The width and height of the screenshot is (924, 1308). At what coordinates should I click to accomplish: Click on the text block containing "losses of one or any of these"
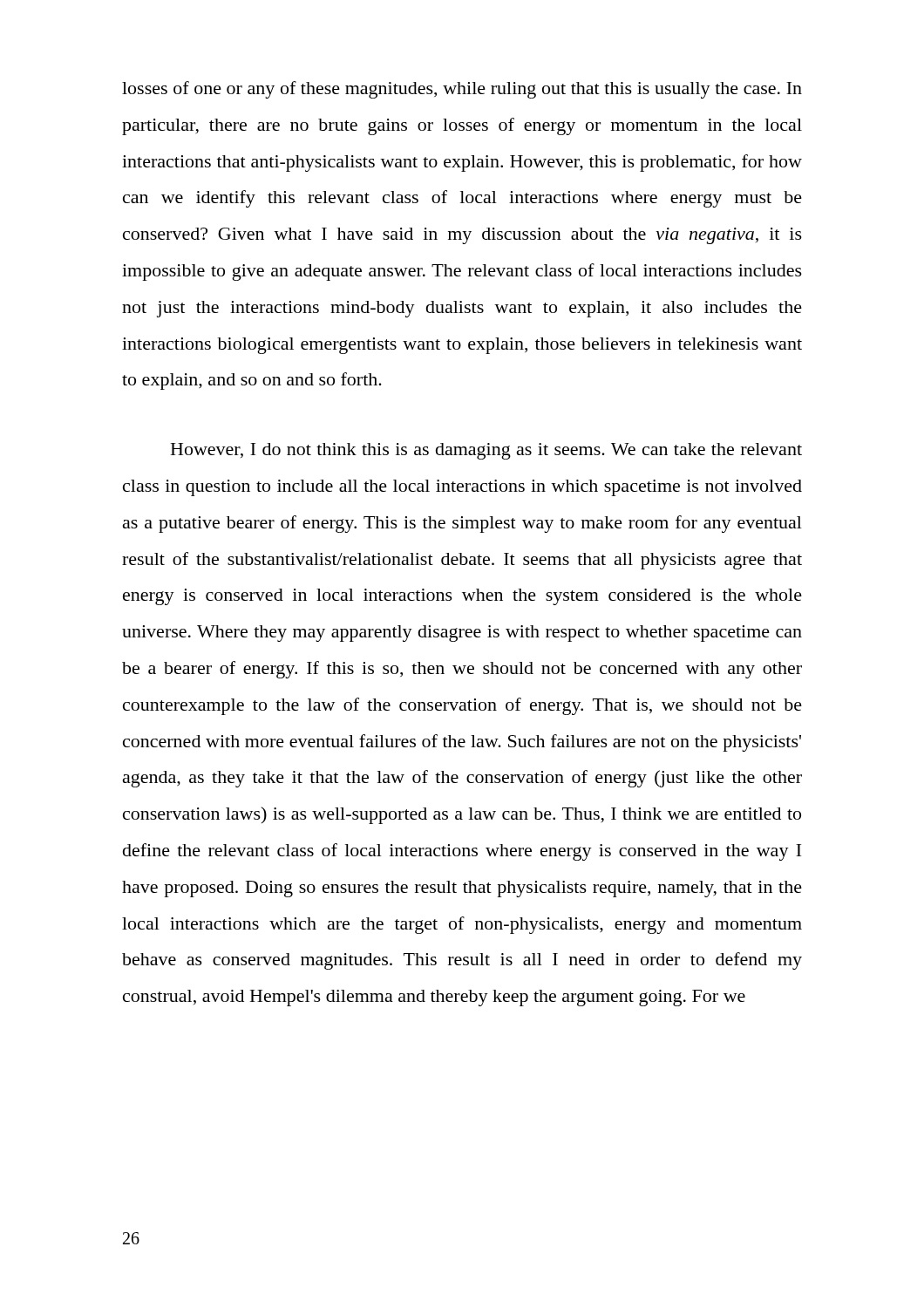pyautogui.click(x=462, y=234)
